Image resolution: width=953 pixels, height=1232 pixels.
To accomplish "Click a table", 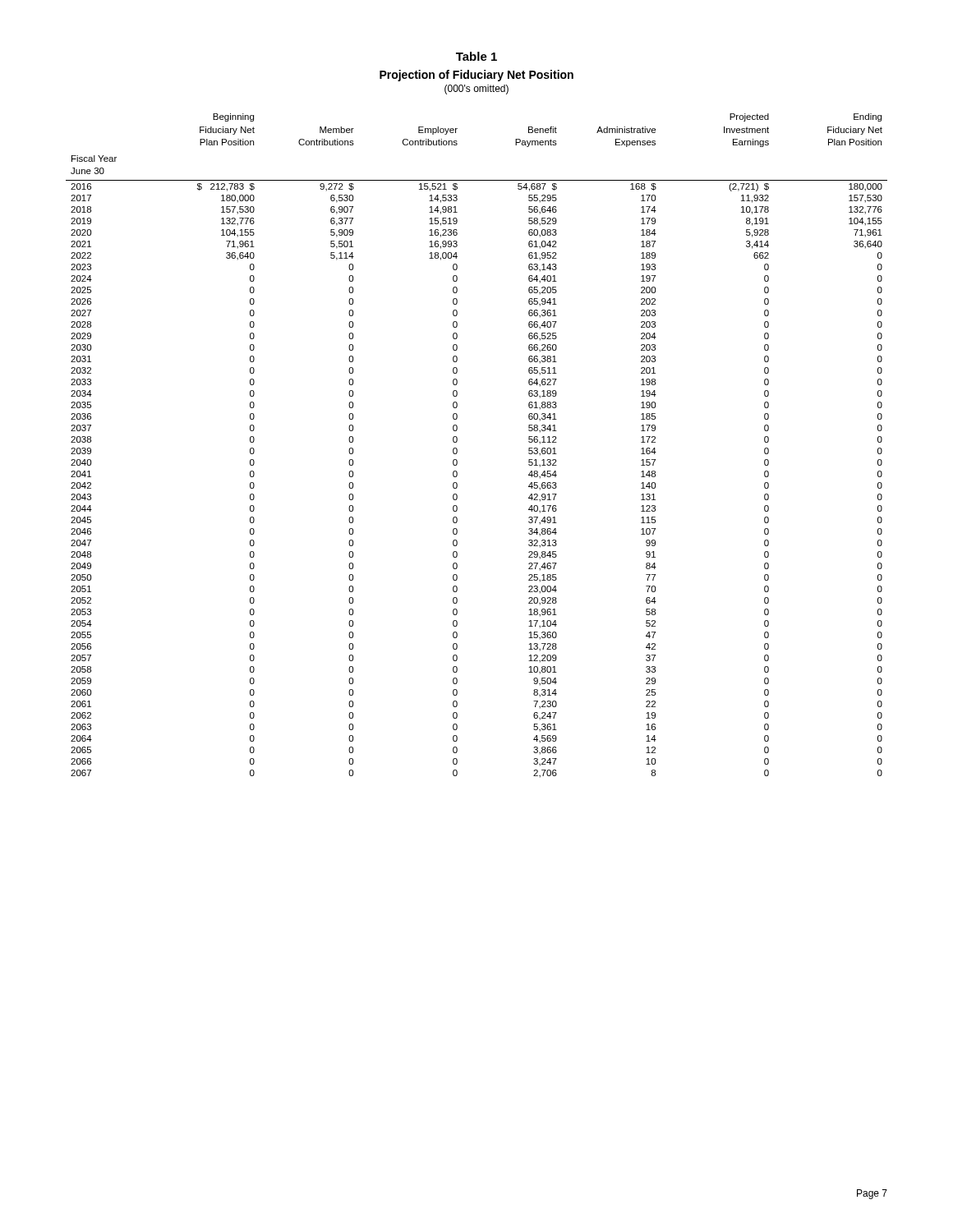I will (x=476, y=444).
